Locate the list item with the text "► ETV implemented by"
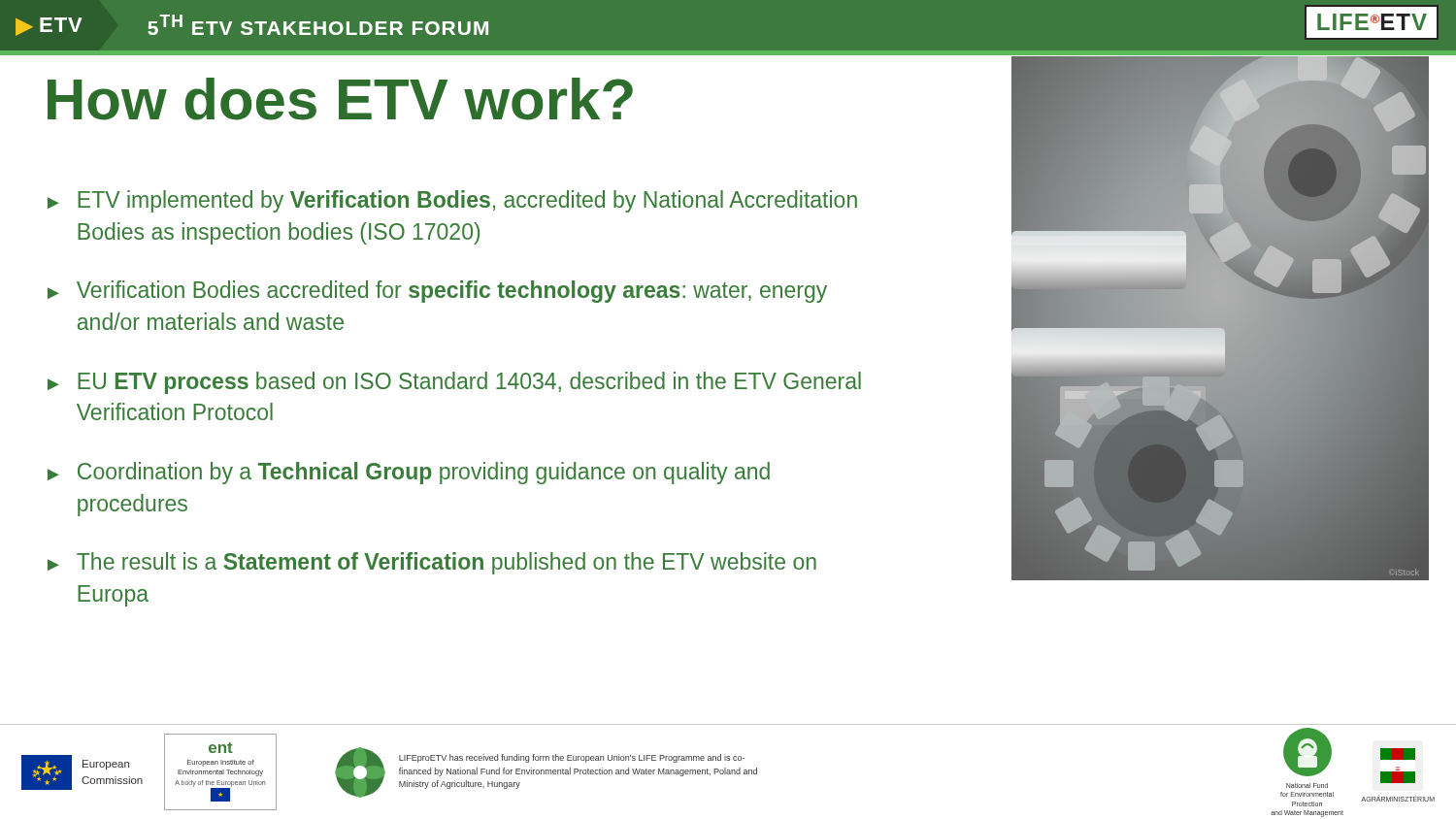 pos(466,216)
